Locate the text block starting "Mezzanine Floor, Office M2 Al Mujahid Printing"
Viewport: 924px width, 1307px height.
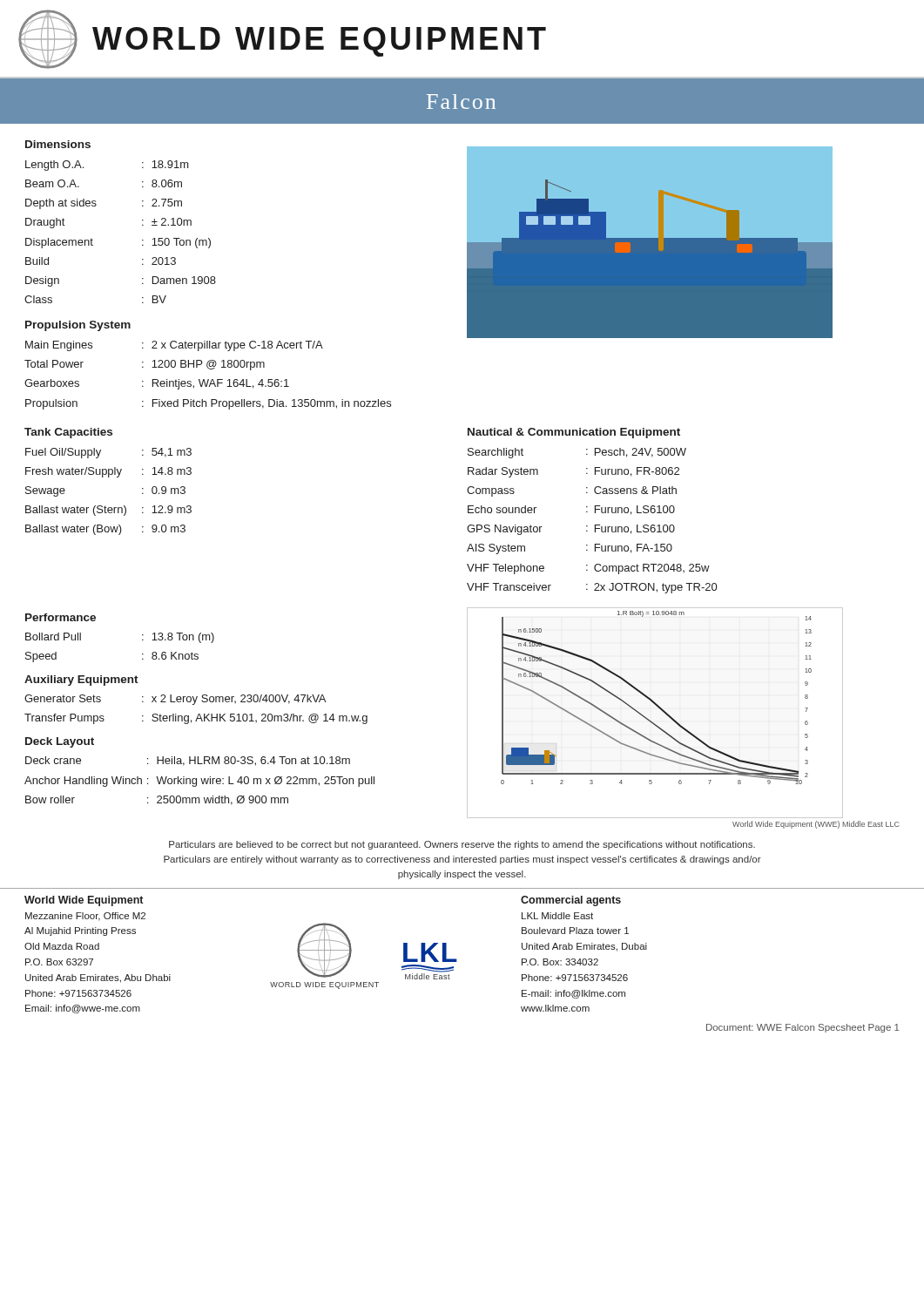tap(98, 962)
